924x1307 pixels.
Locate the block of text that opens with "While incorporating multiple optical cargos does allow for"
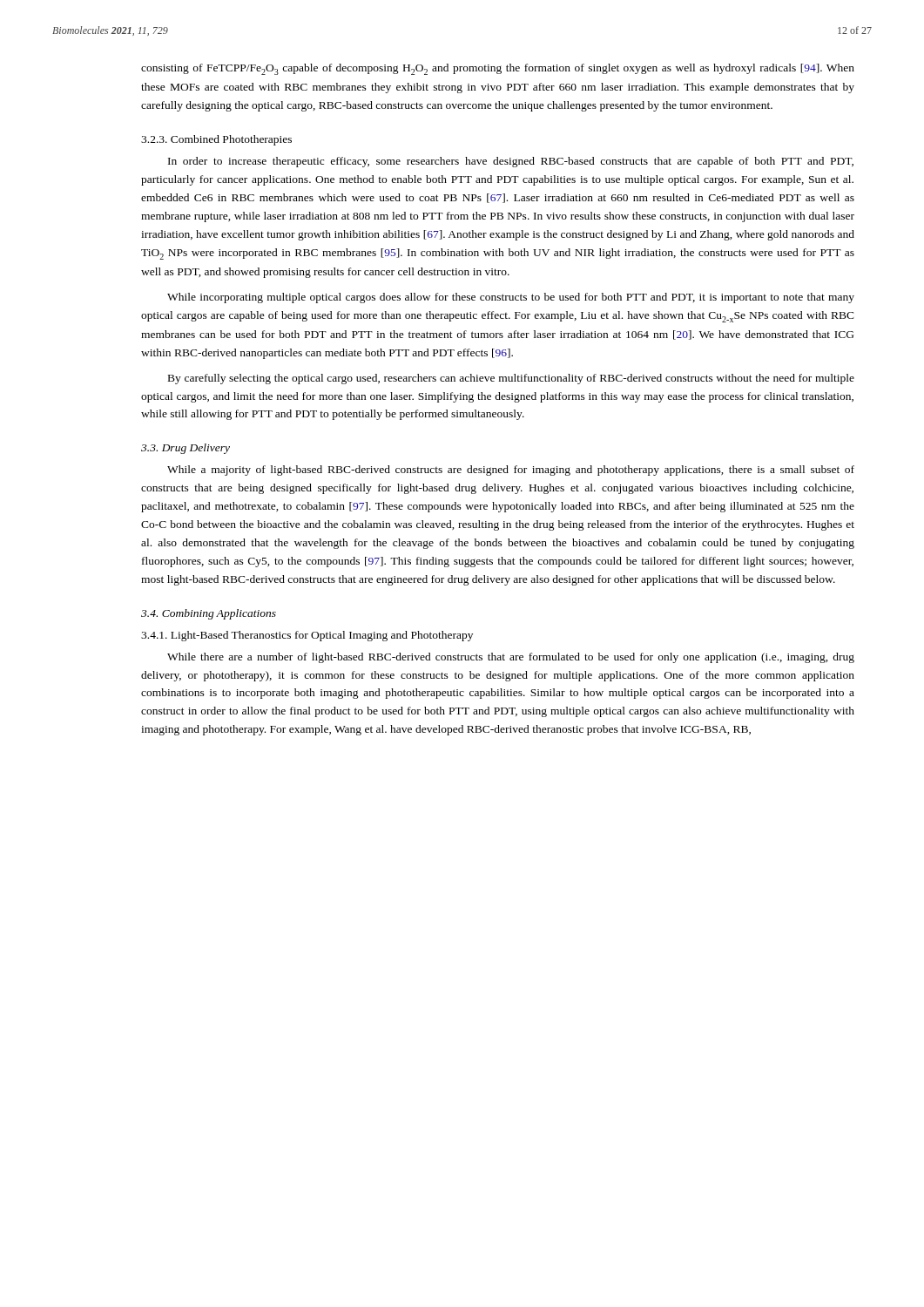coord(498,325)
